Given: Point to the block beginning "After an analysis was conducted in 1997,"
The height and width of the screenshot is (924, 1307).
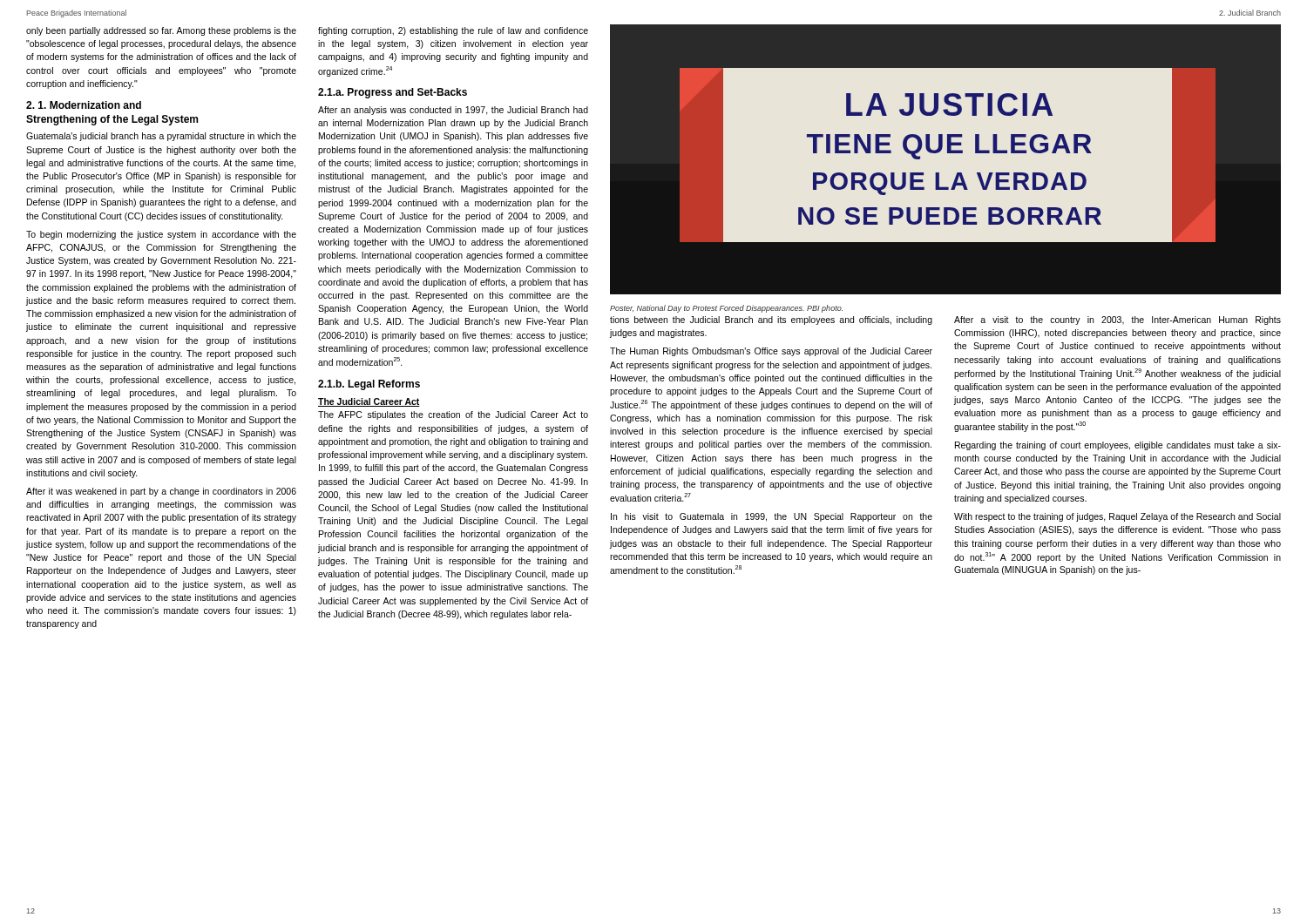Looking at the screenshot, I should point(453,236).
